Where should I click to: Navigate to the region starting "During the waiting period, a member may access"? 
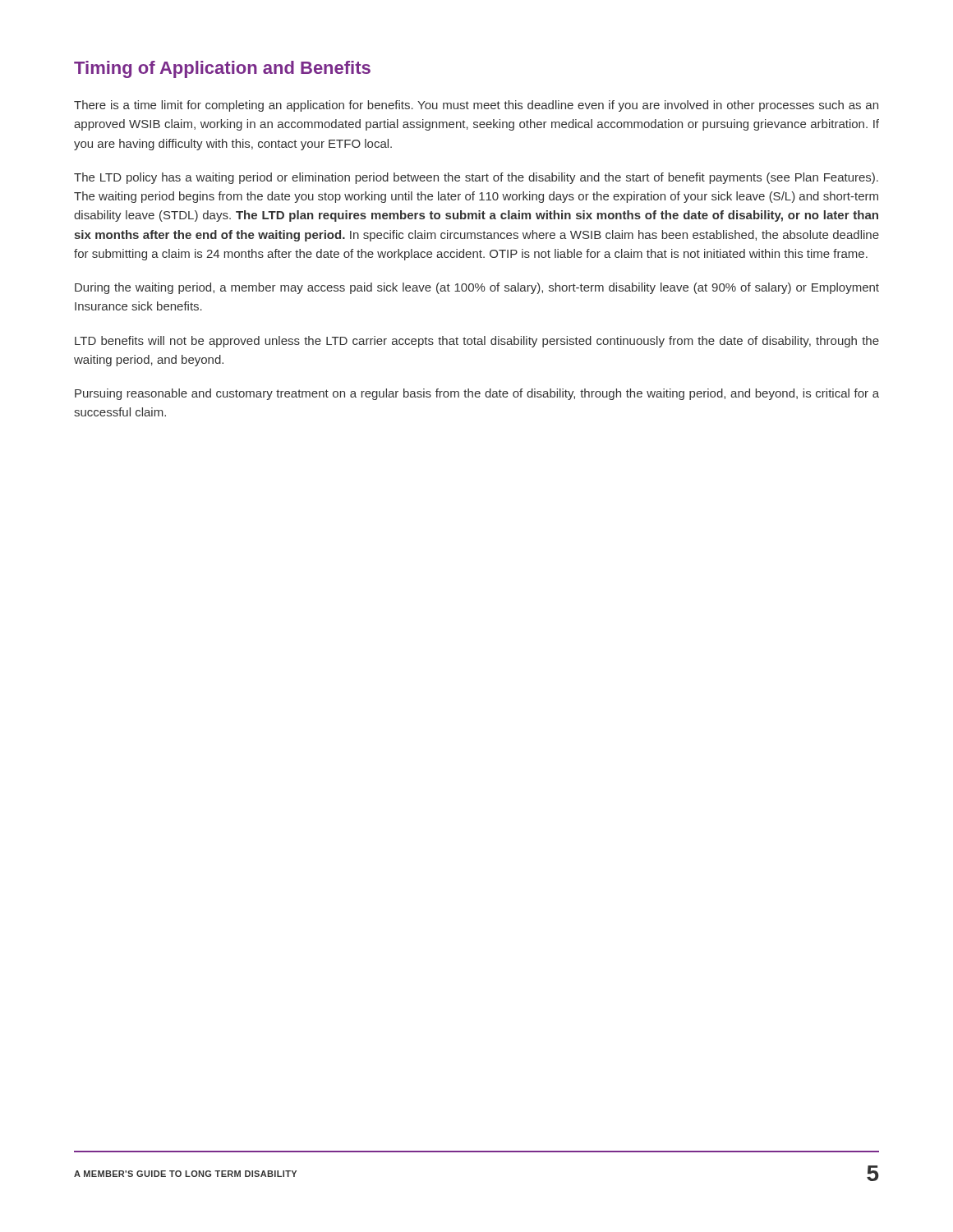476,297
